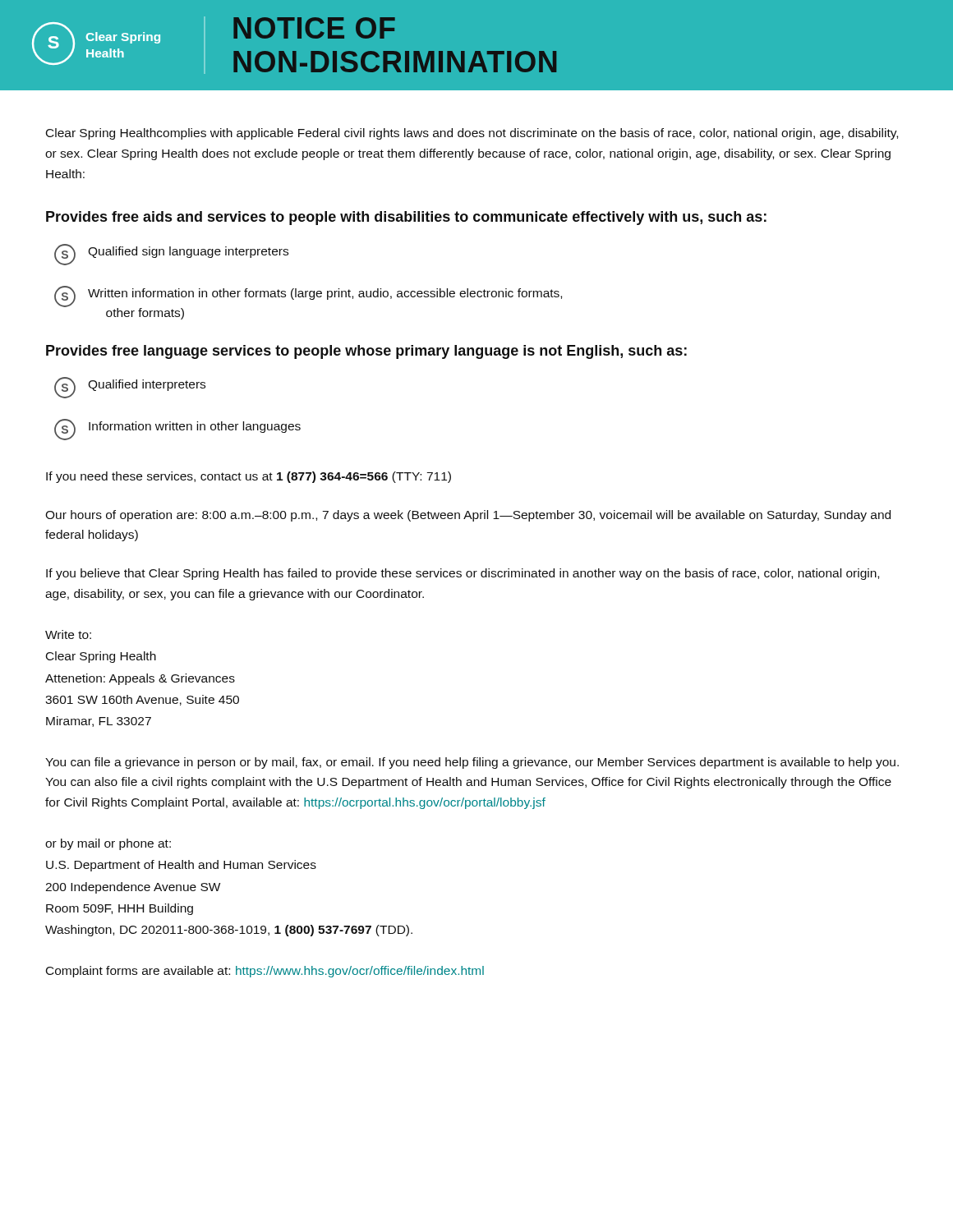Find the text block starting "Complaint forms are available at: https://www.hhs.gov/ocr/office/file/index.html"

click(265, 970)
